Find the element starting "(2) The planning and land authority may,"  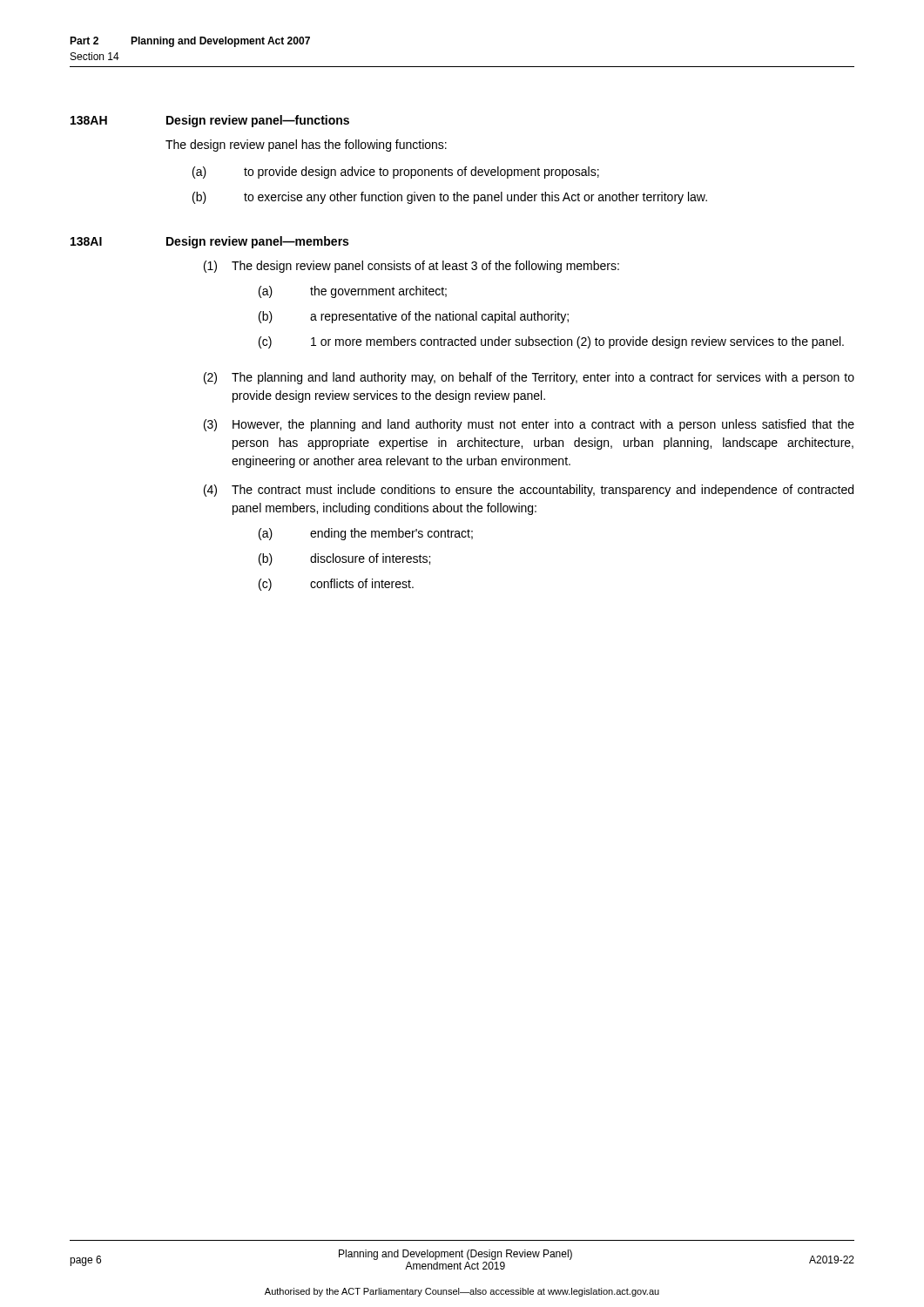pos(510,387)
